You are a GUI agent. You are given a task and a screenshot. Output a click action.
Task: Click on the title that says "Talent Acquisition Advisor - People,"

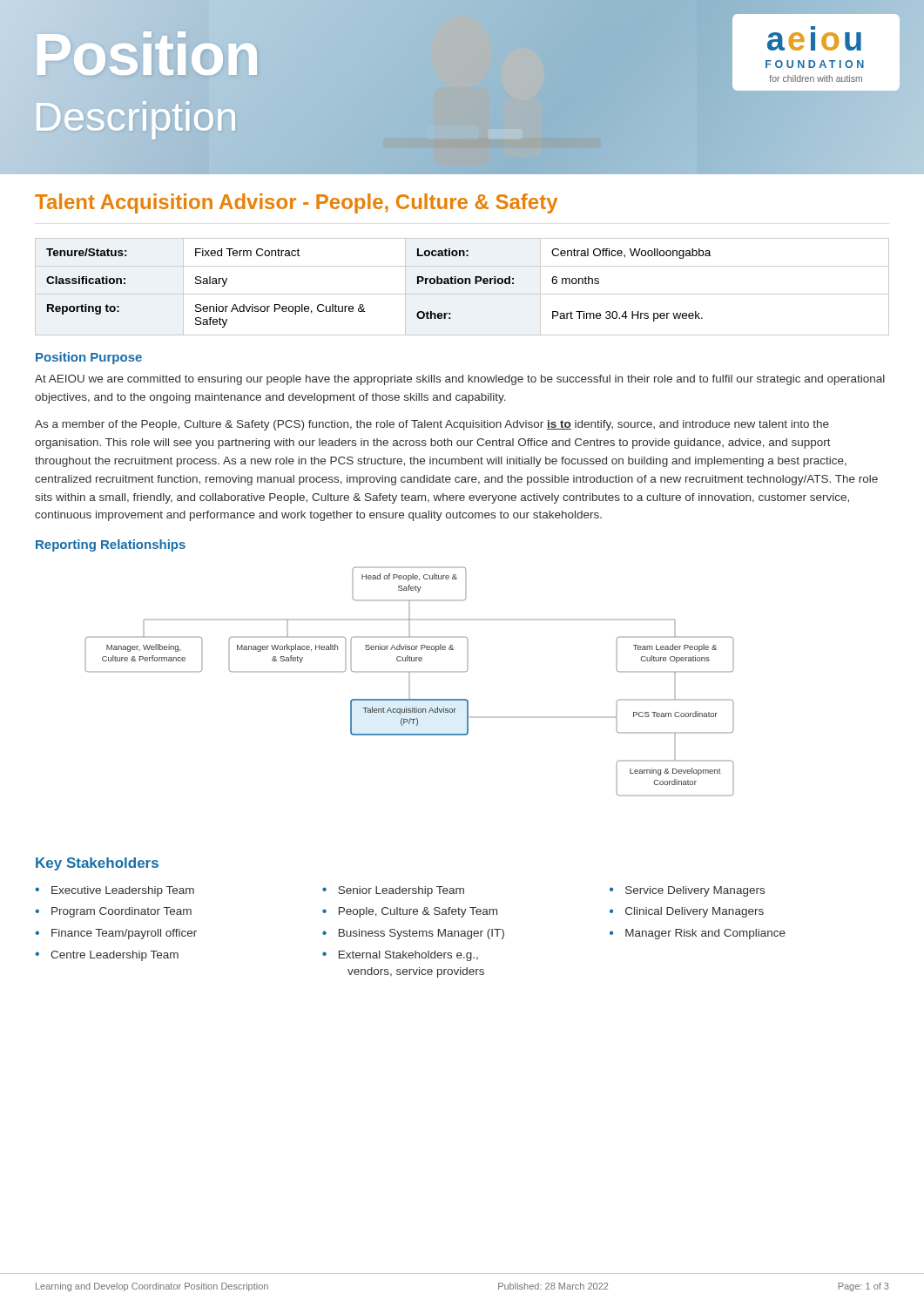296,202
